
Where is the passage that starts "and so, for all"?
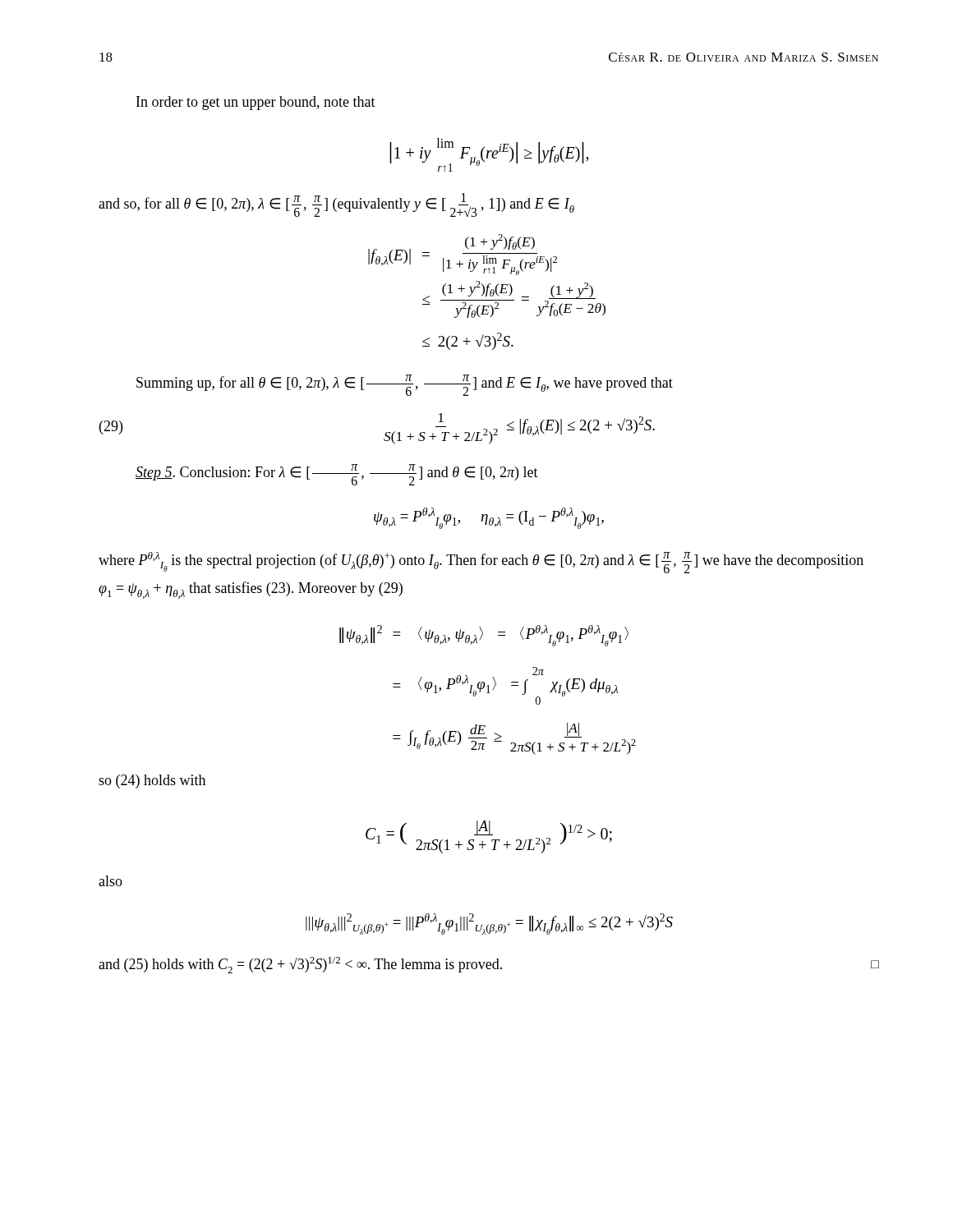click(x=489, y=205)
